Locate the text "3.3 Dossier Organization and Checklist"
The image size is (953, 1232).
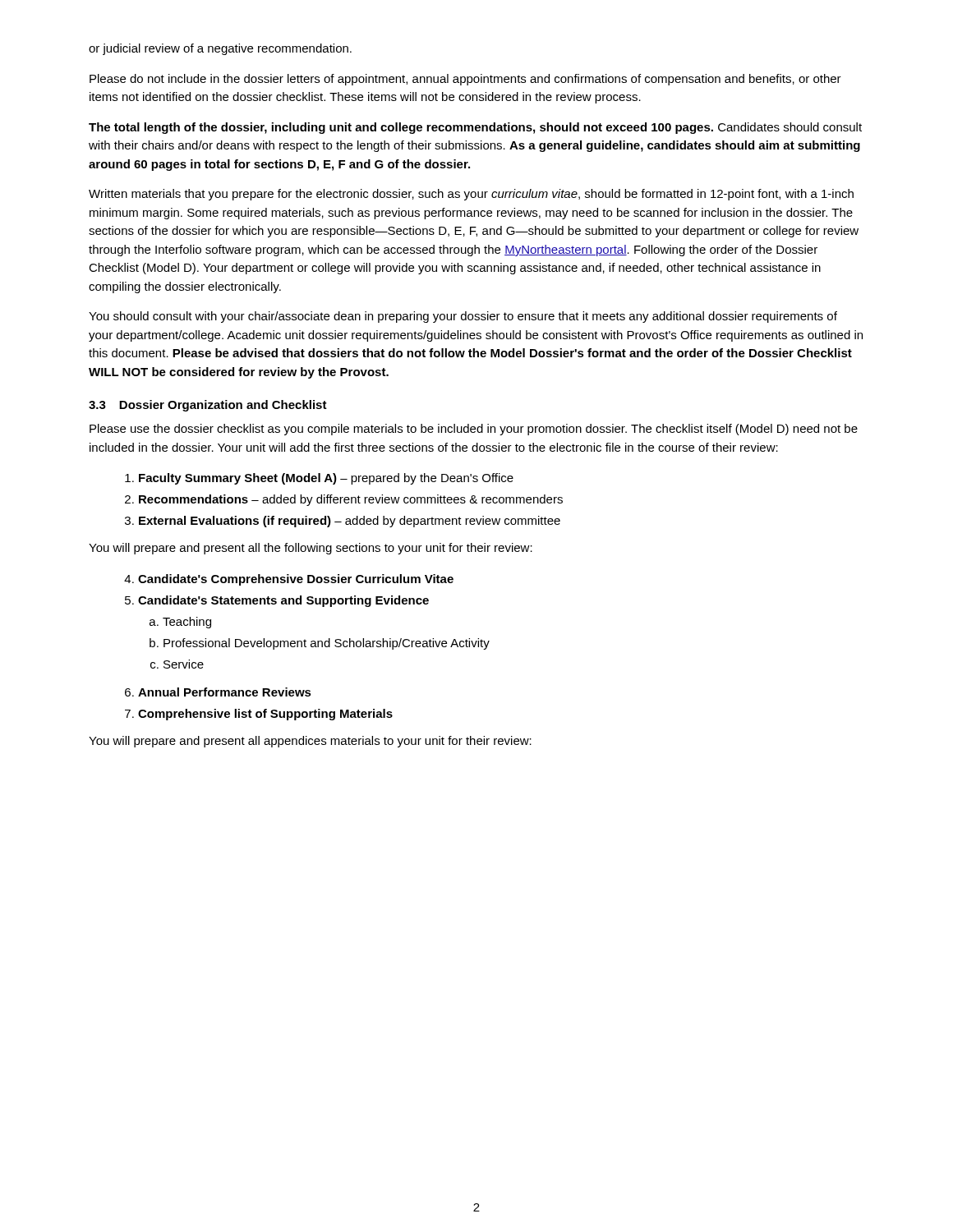[x=208, y=405]
